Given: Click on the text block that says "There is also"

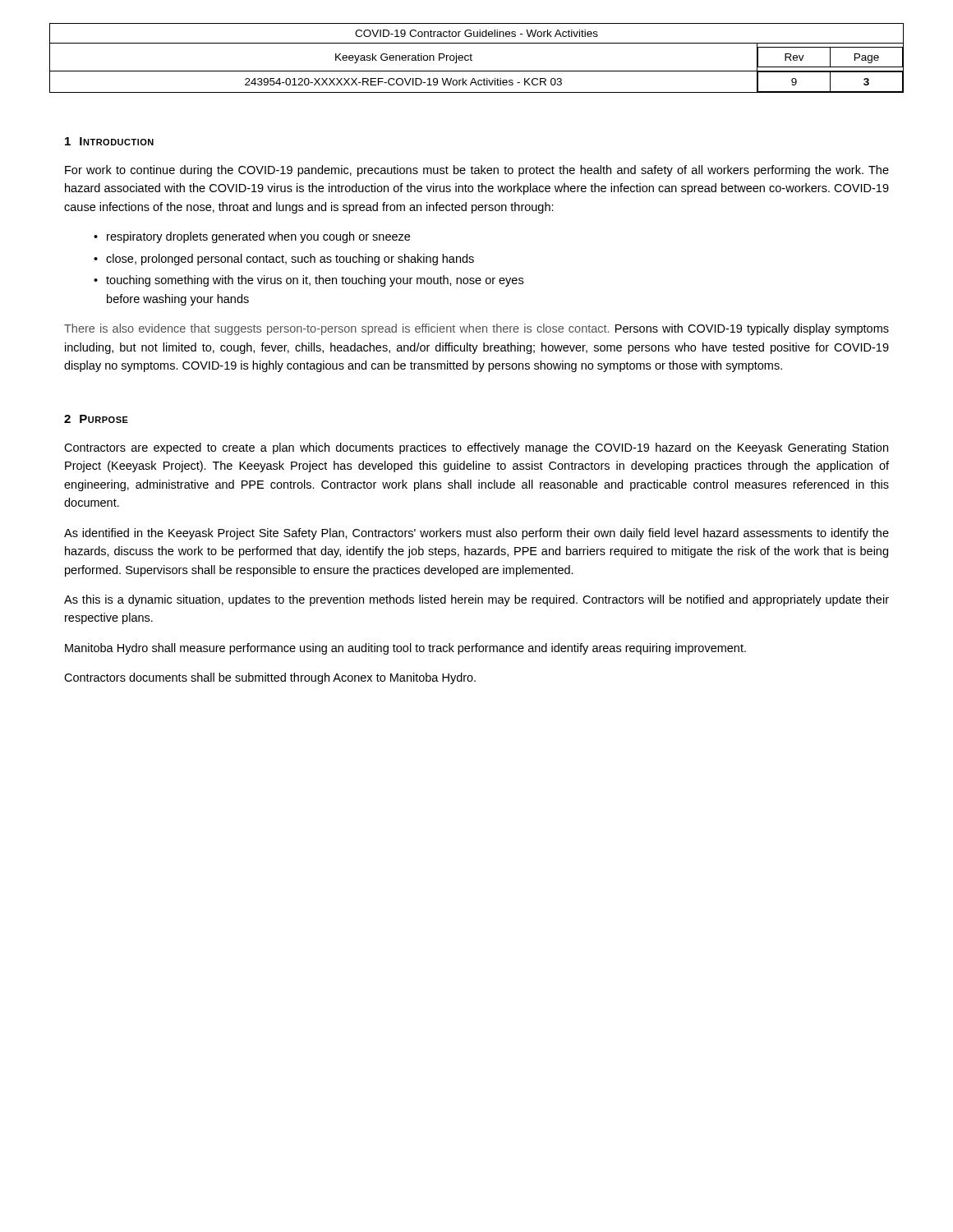Looking at the screenshot, I should (476, 347).
